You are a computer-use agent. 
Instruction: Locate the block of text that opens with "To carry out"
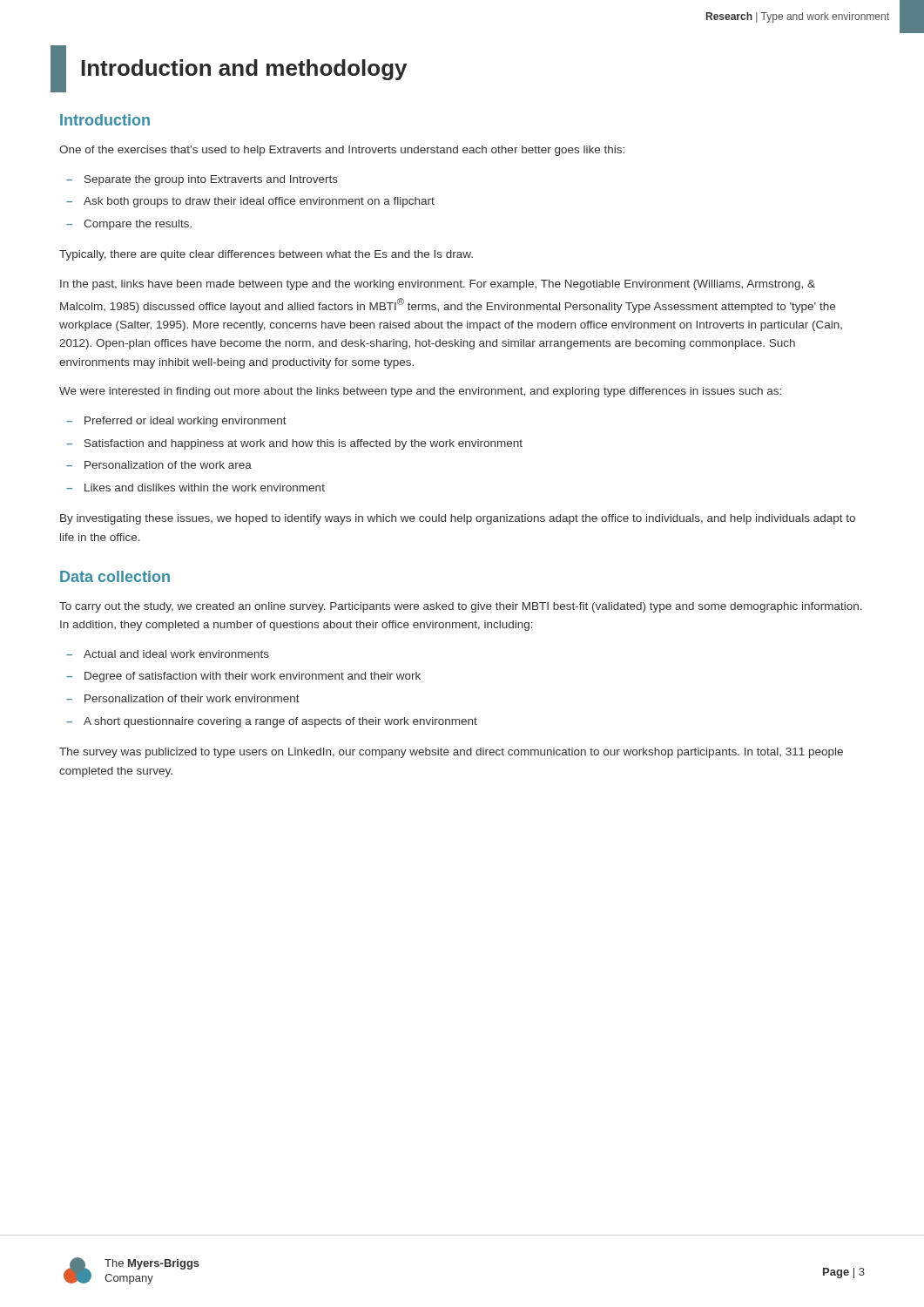[x=462, y=615]
